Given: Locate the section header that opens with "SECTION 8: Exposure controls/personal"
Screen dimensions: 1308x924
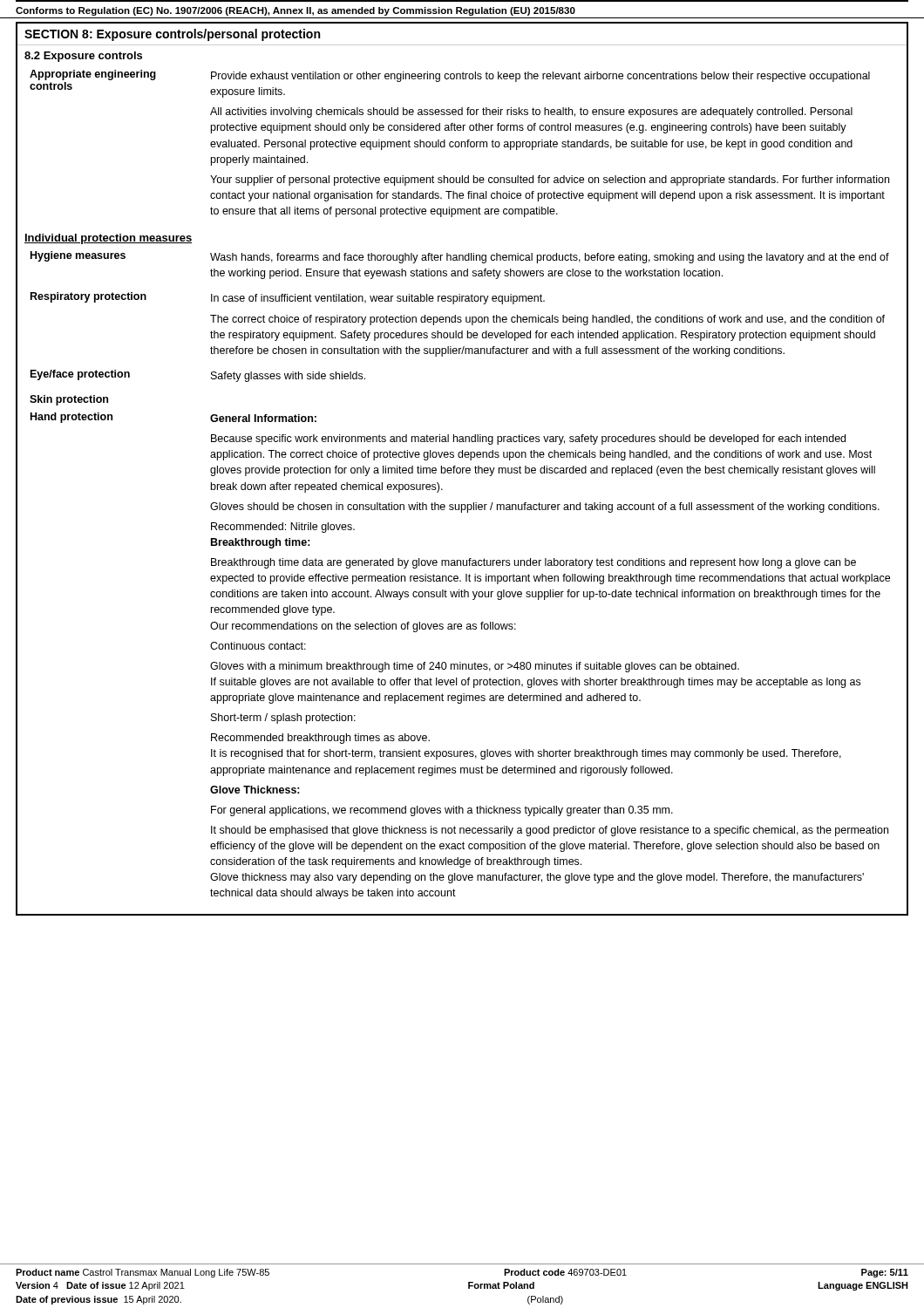Looking at the screenshot, I should point(173,34).
